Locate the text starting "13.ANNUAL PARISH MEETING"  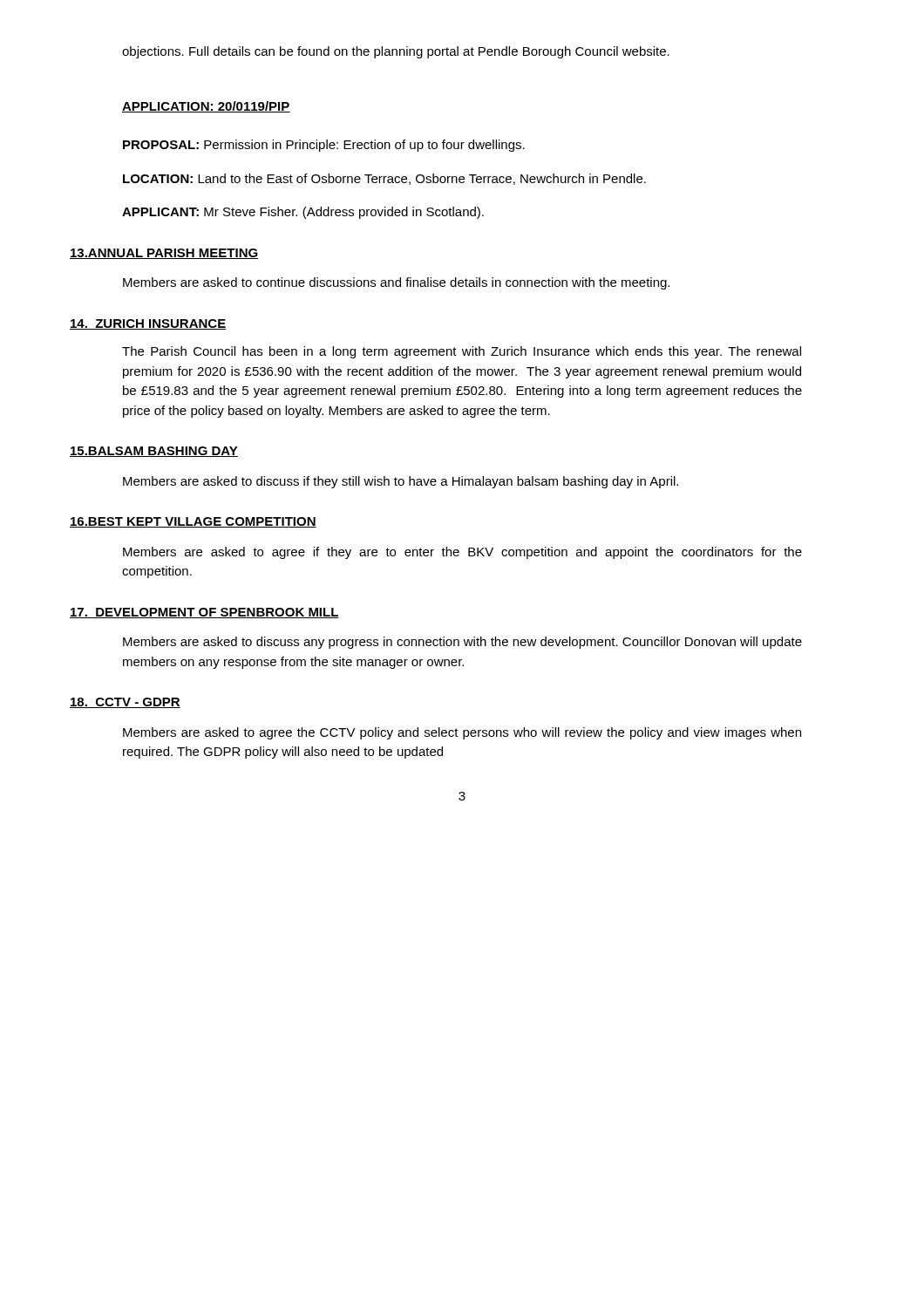(164, 254)
